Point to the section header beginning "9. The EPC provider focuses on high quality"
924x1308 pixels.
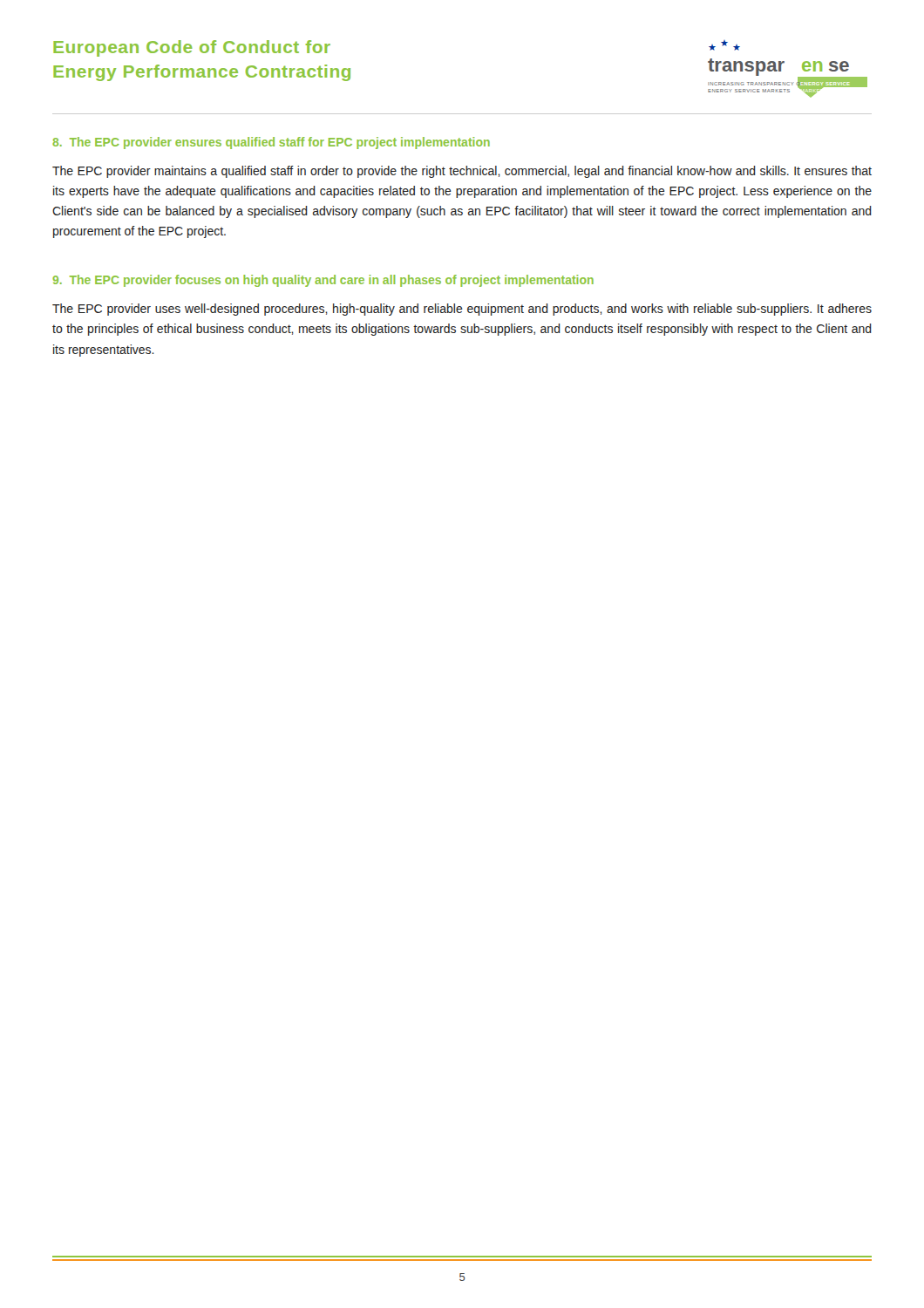pyautogui.click(x=323, y=280)
